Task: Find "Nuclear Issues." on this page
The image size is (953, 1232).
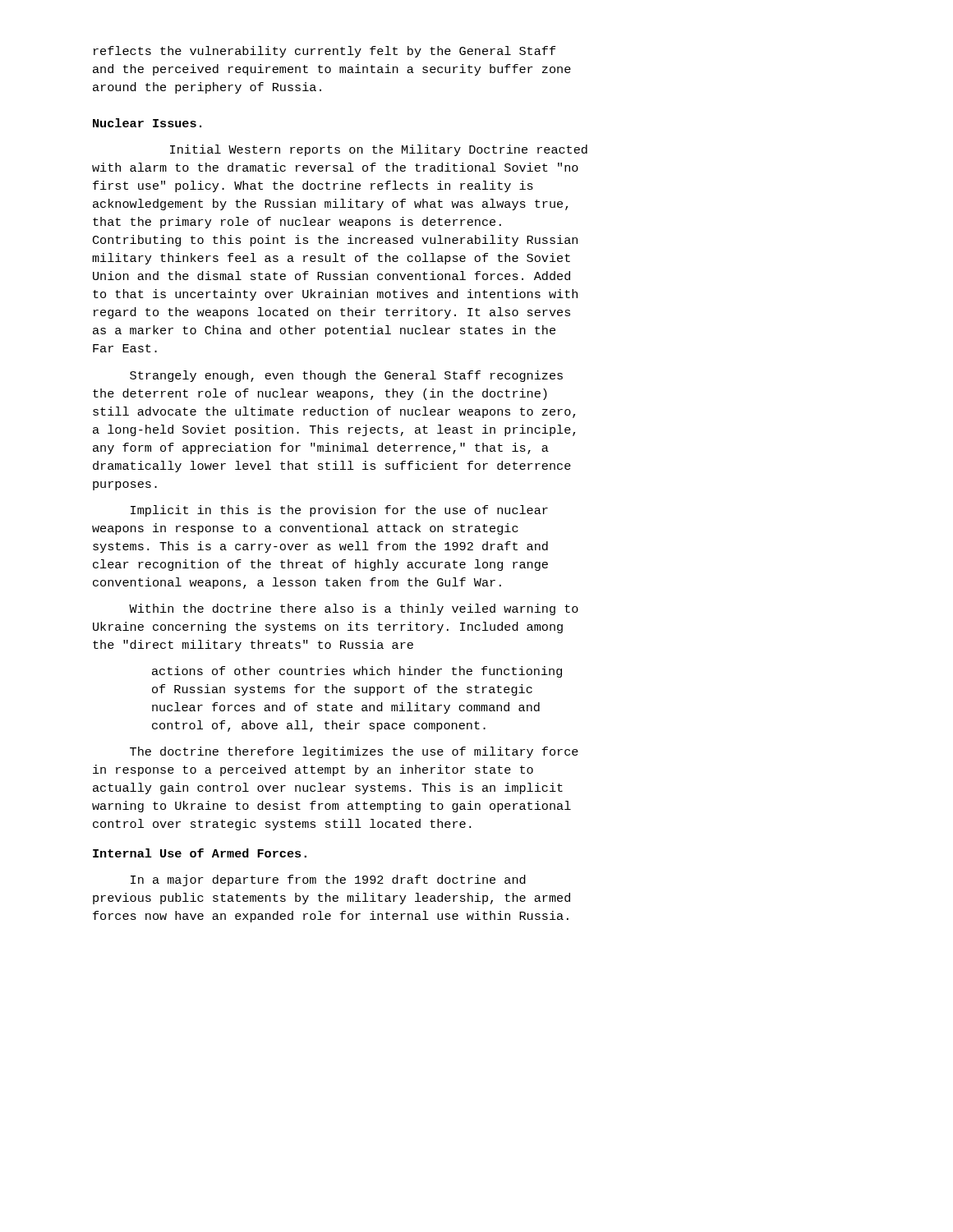Action: (x=148, y=124)
